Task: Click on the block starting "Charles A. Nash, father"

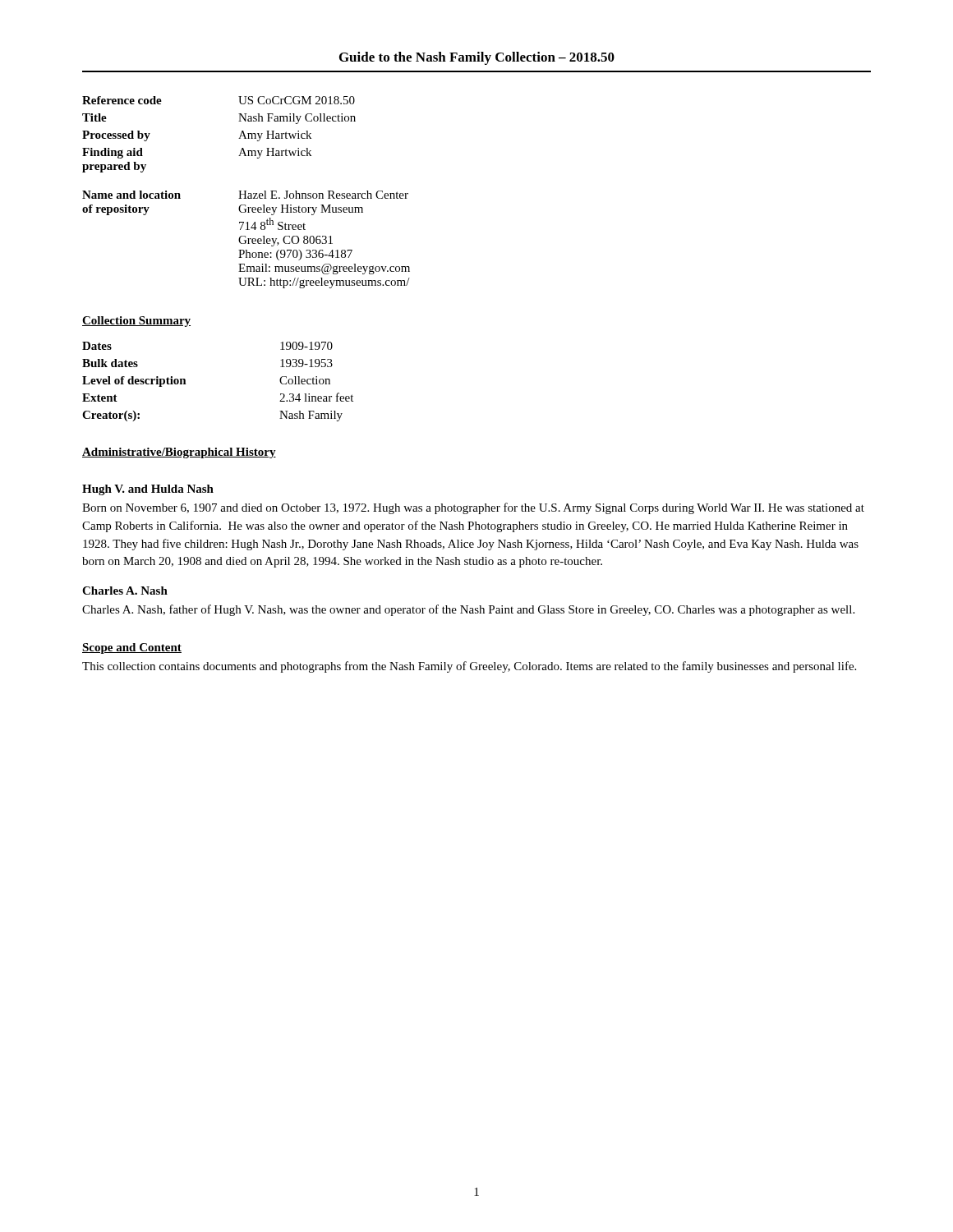Action: pos(476,610)
